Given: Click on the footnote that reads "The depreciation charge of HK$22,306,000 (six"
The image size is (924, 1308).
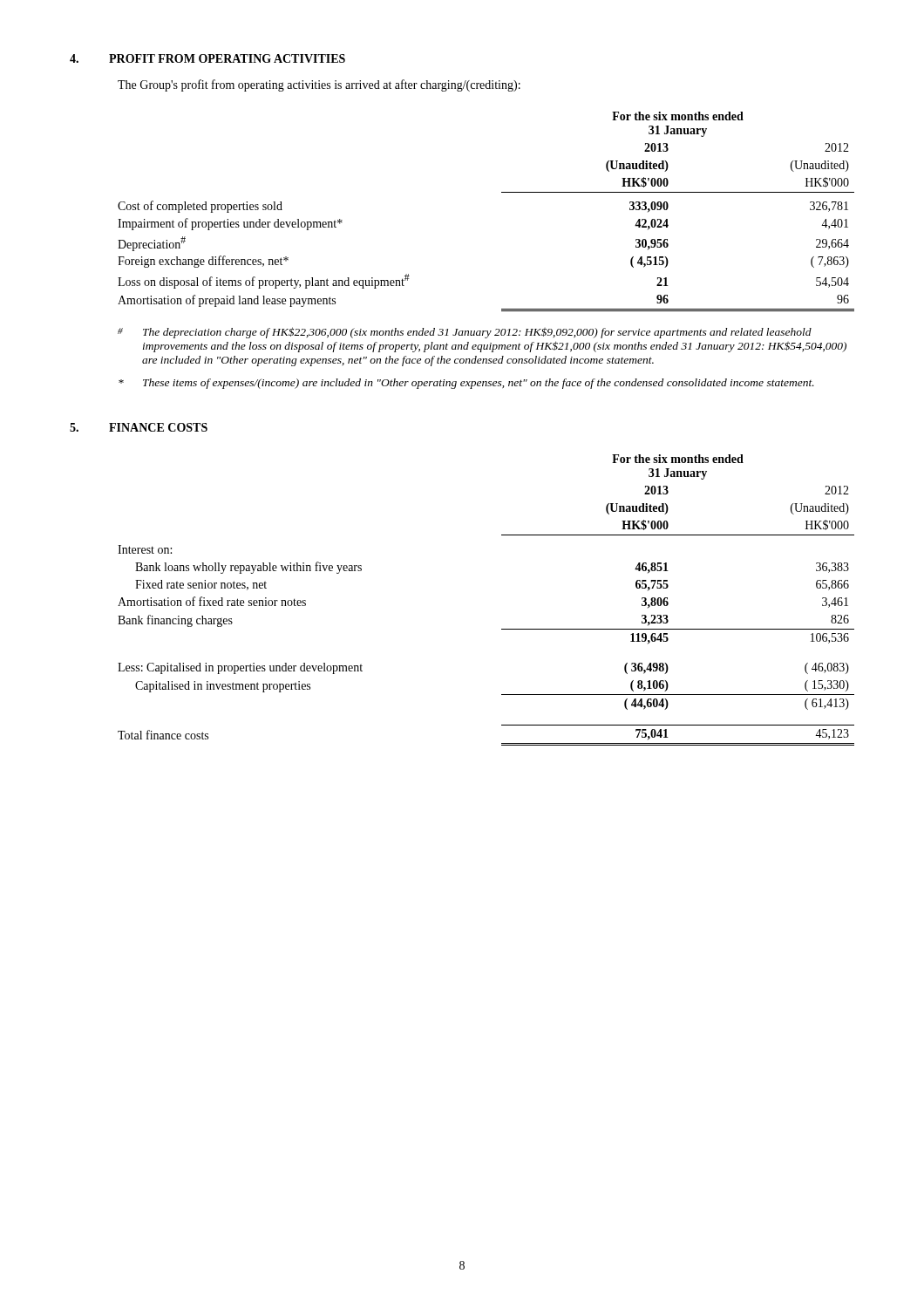Looking at the screenshot, I should pos(486,346).
